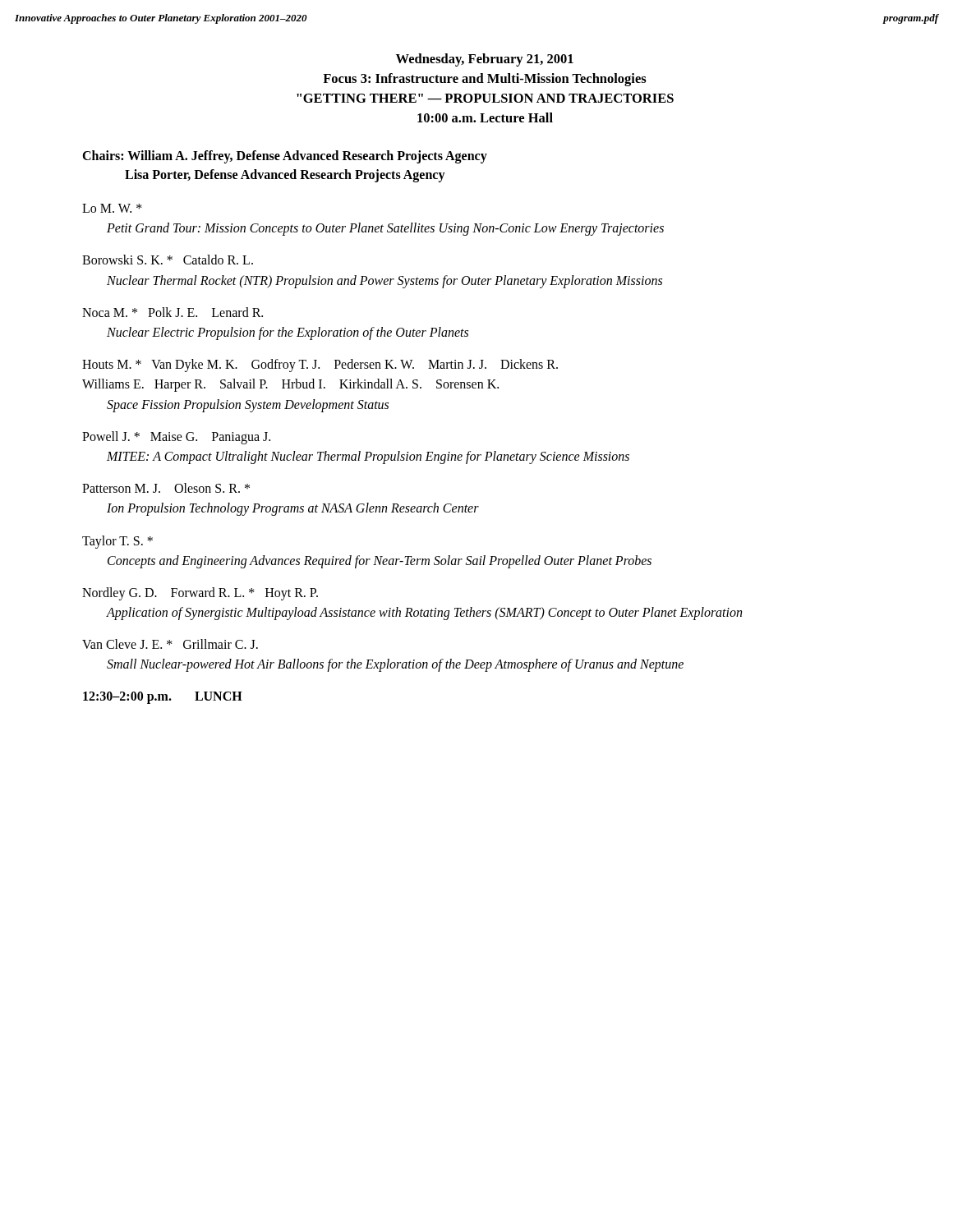Screen dimensions: 1232x953
Task: Click on the block starting "Patterson M. J. Oleson S. R."
Action: tap(485, 498)
